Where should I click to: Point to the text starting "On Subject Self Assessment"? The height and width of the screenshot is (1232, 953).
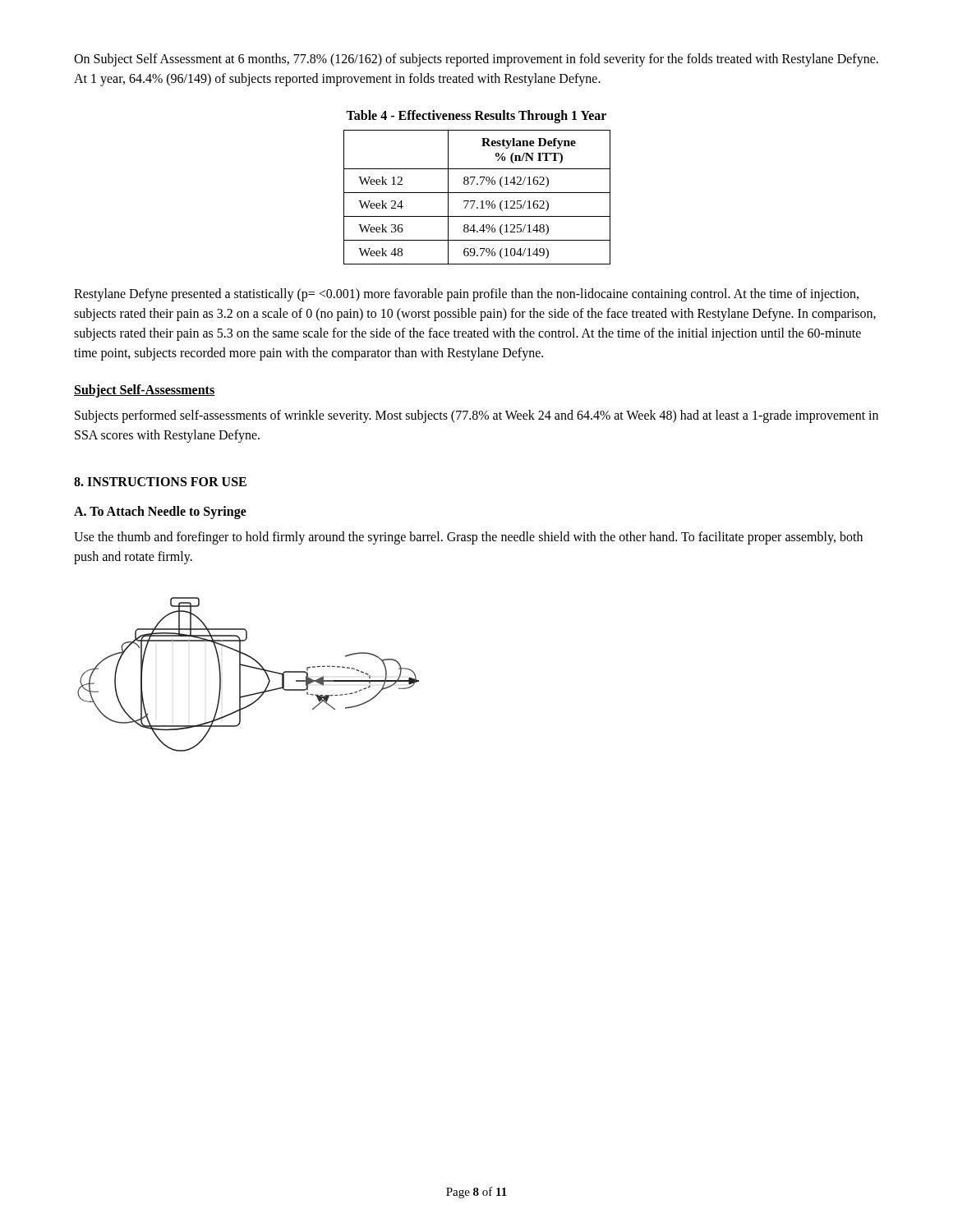476,69
